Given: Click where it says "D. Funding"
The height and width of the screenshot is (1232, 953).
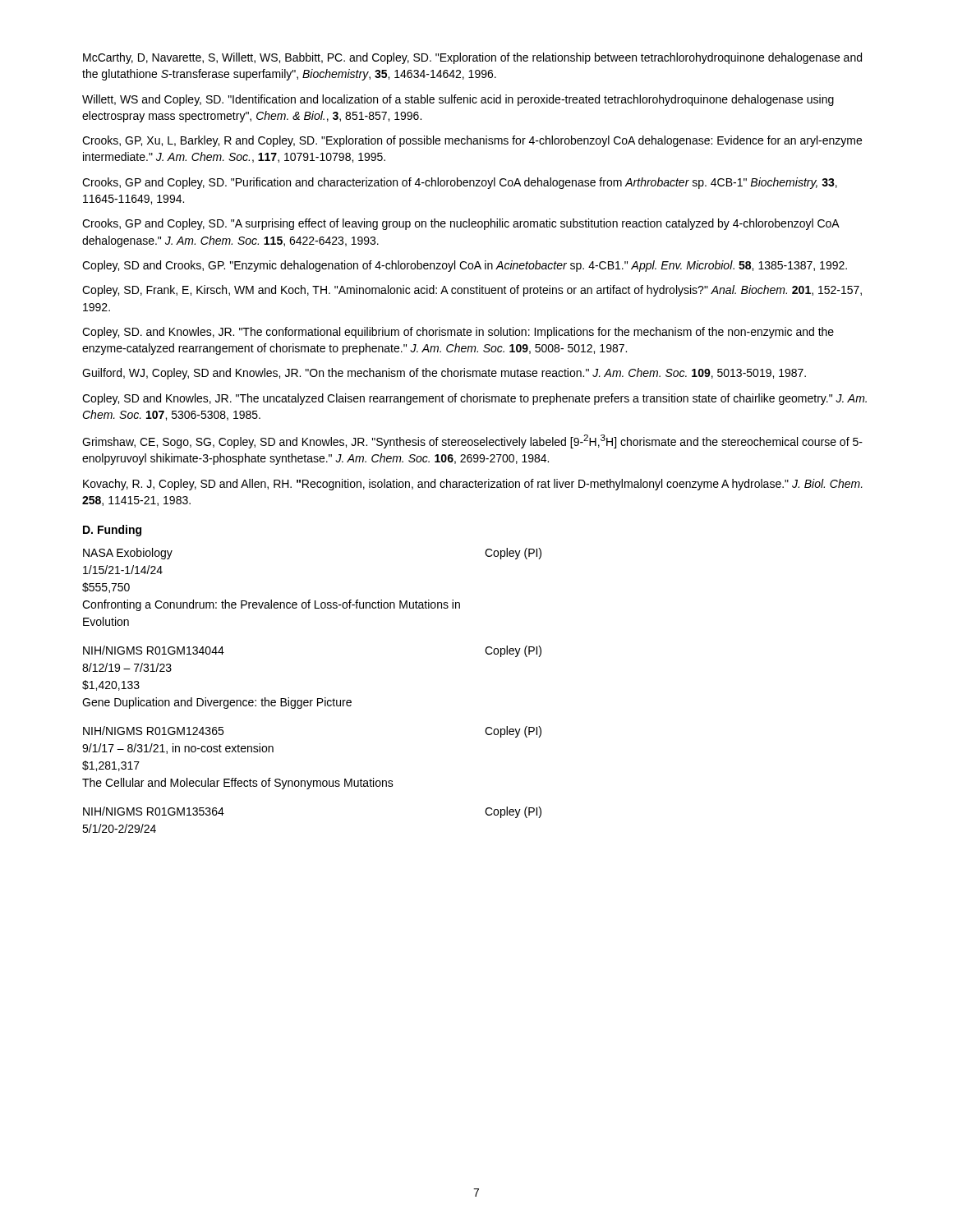Looking at the screenshot, I should pyautogui.click(x=112, y=530).
